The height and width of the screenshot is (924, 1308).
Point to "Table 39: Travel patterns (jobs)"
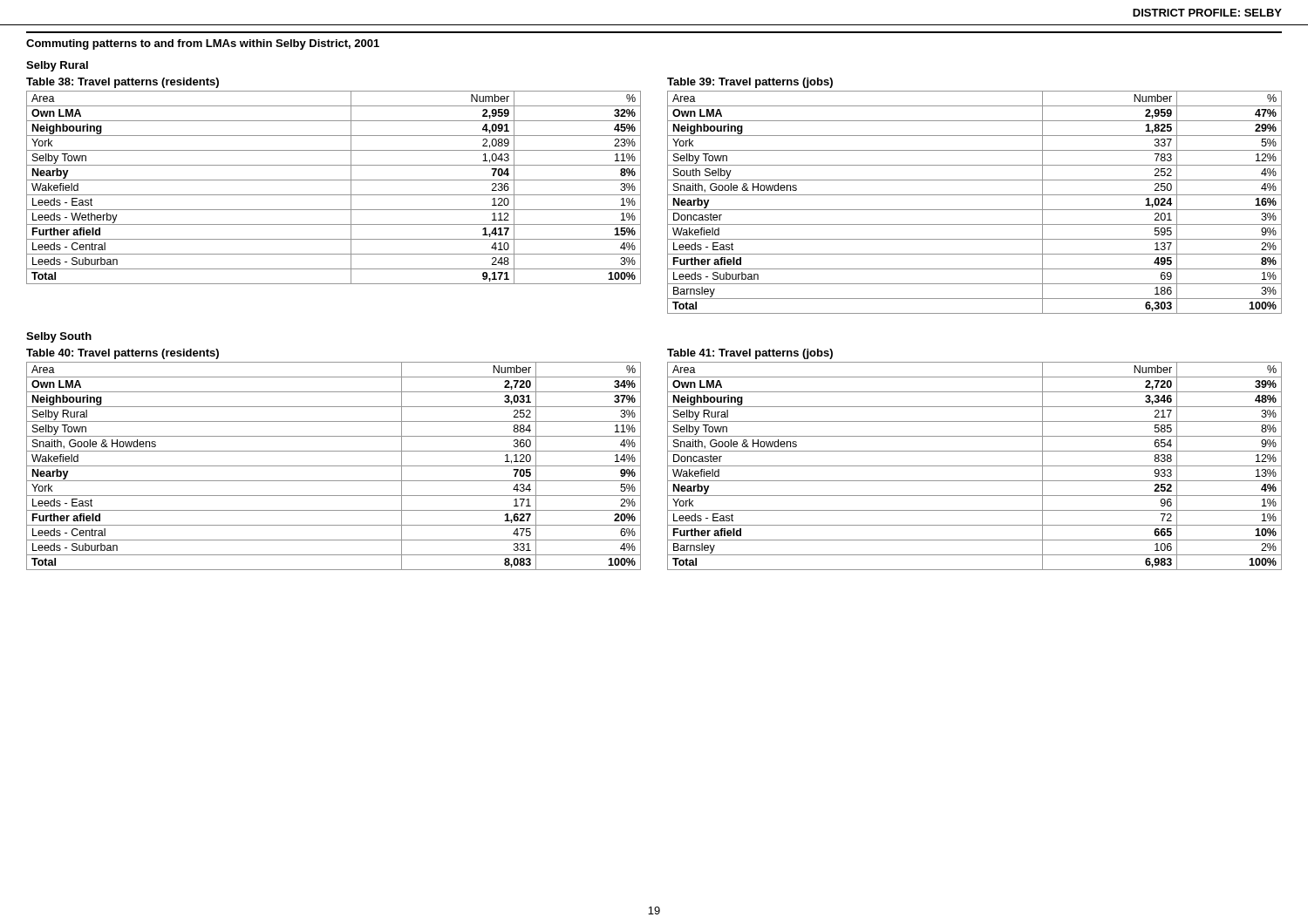[750, 81]
